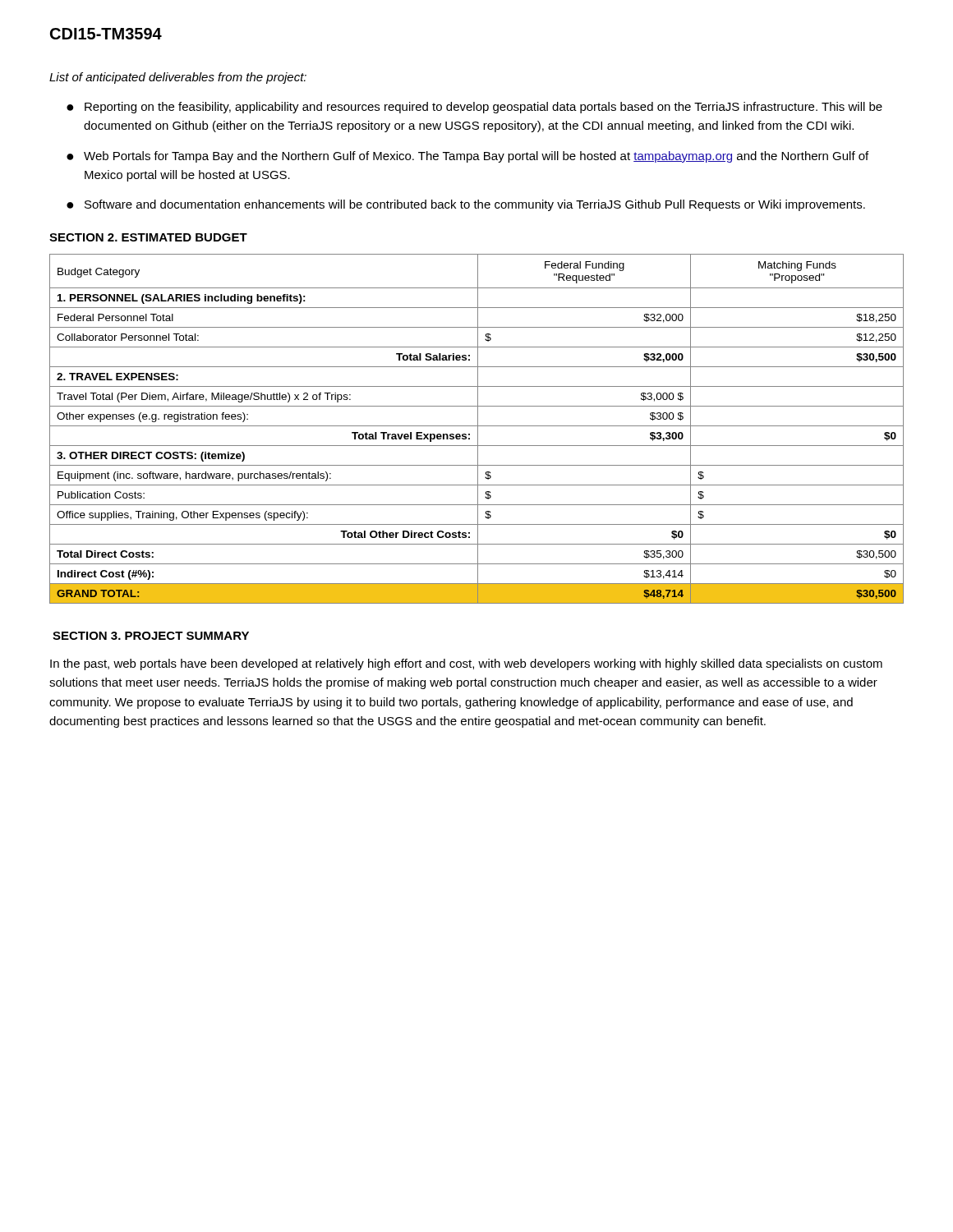The image size is (953, 1232).
Task: Click on the list item with the text "● Web Portals for"
Action: (485, 165)
